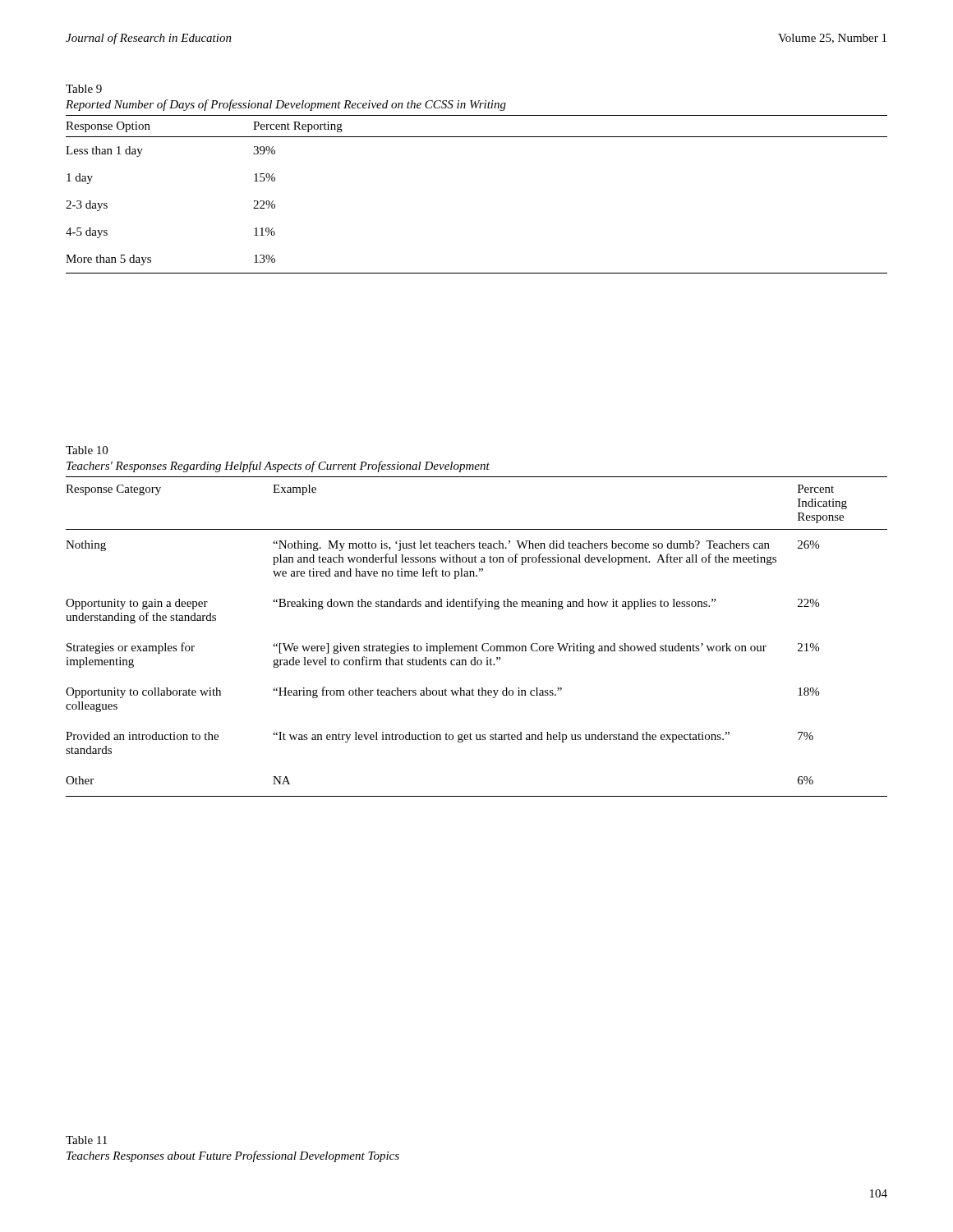Point to the text starting "Table 9"
The width and height of the screenshot is (953, 1232).
(x=84, y=89)
